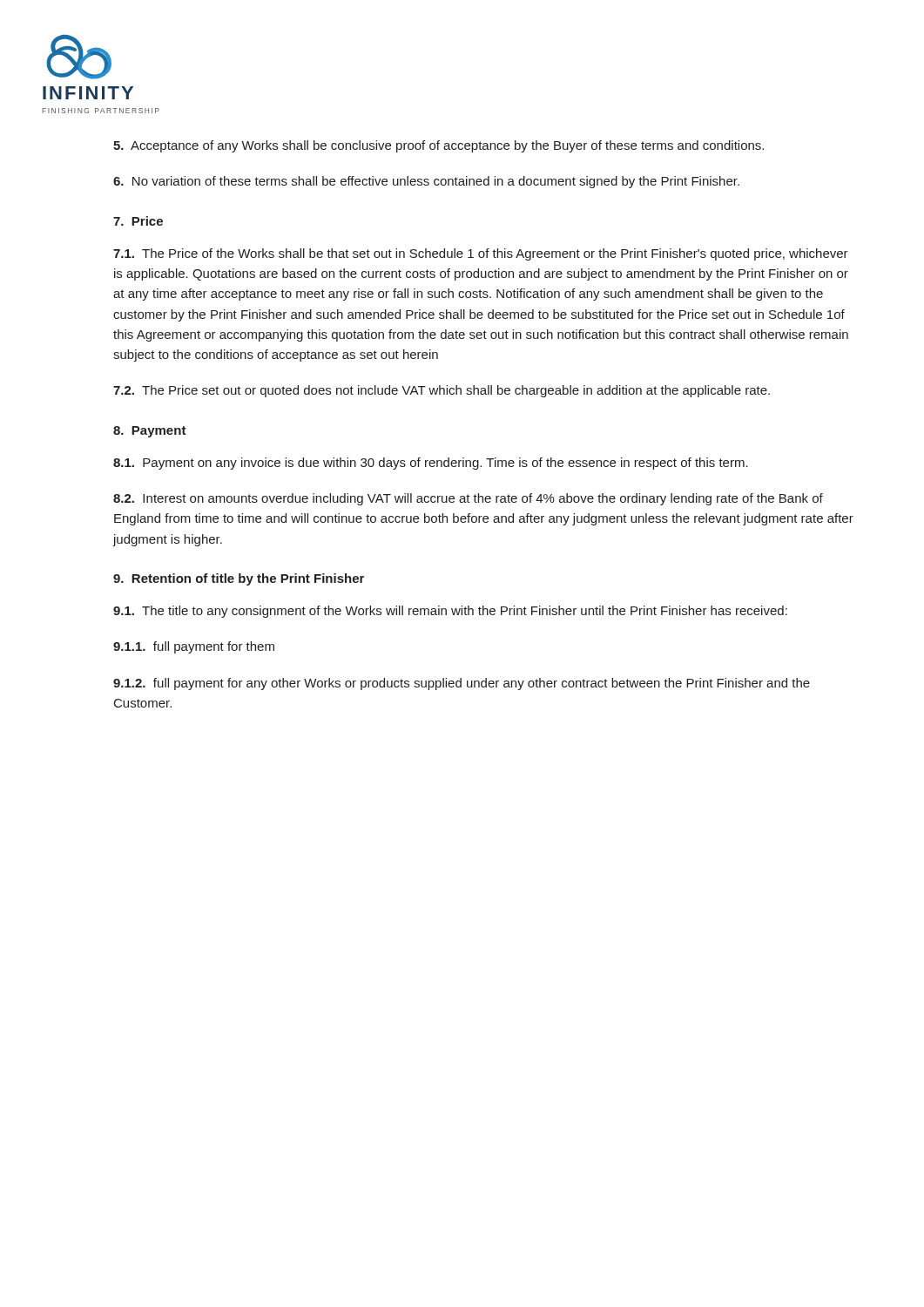Find the section header that reads "7. Price"

pos(138,220)
